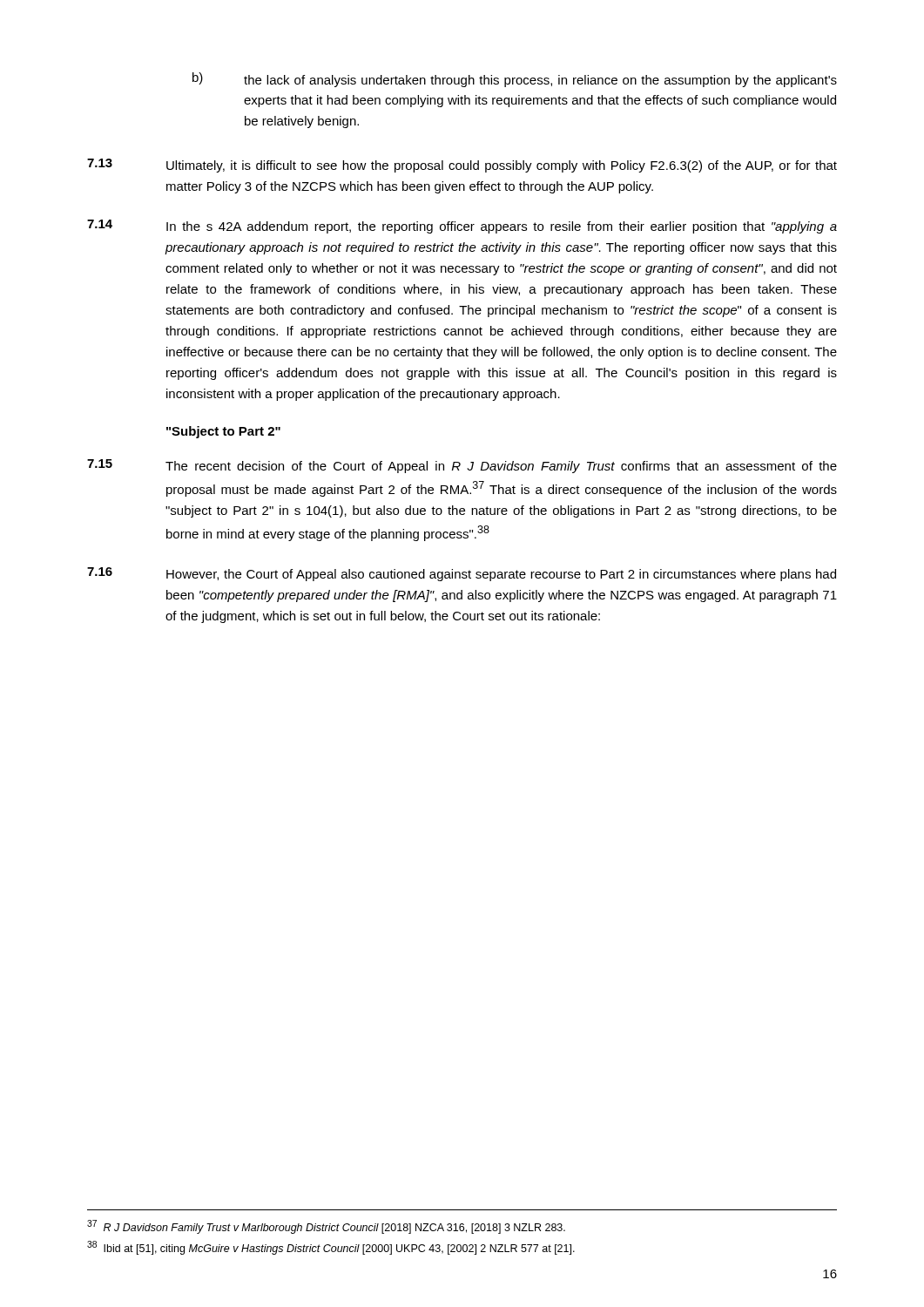Point to the text starting "14 In the s"
Viewport: 924px width, 1307px height.
462,310
